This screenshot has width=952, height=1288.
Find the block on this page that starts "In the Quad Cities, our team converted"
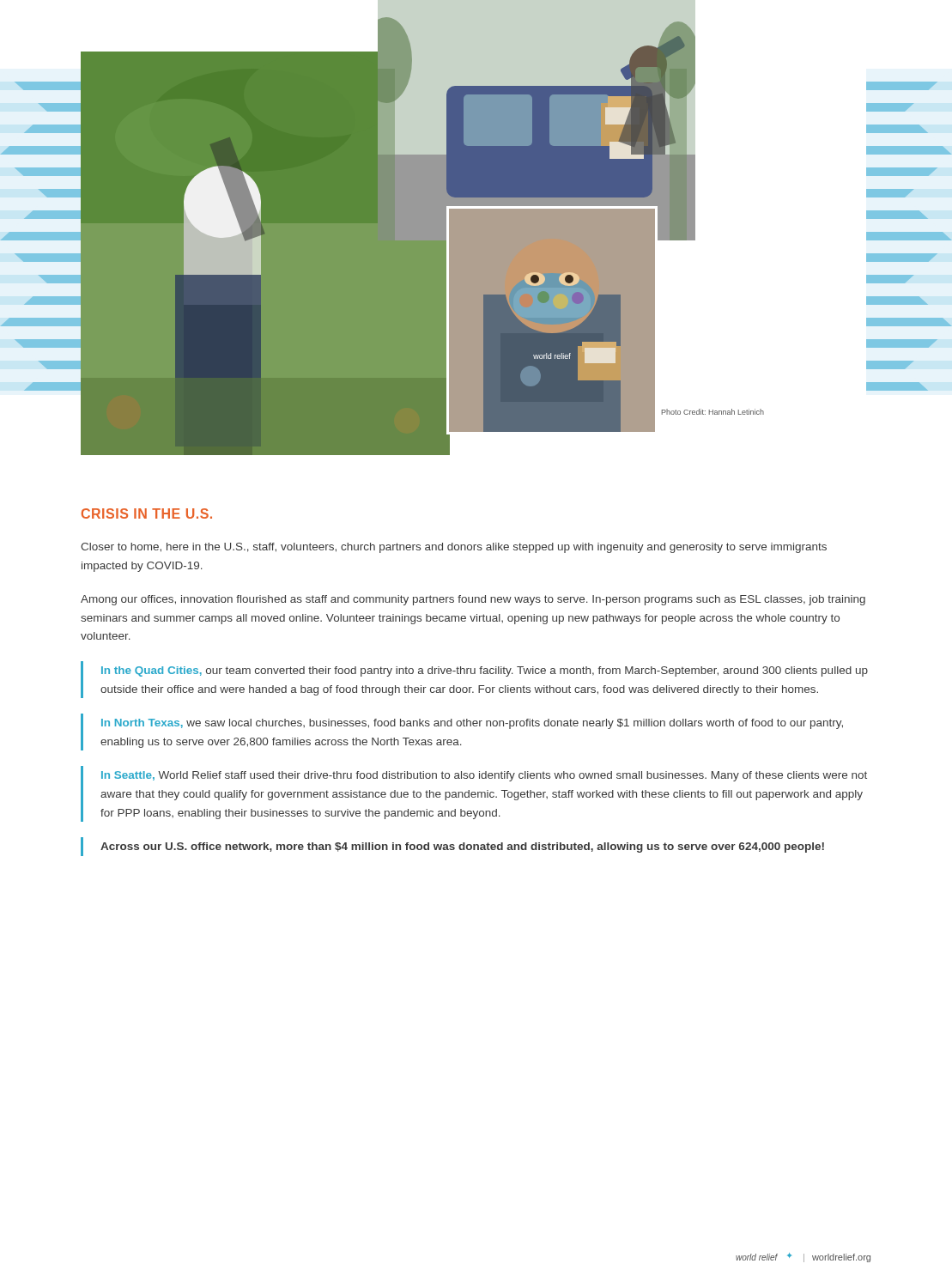(484, 679)
